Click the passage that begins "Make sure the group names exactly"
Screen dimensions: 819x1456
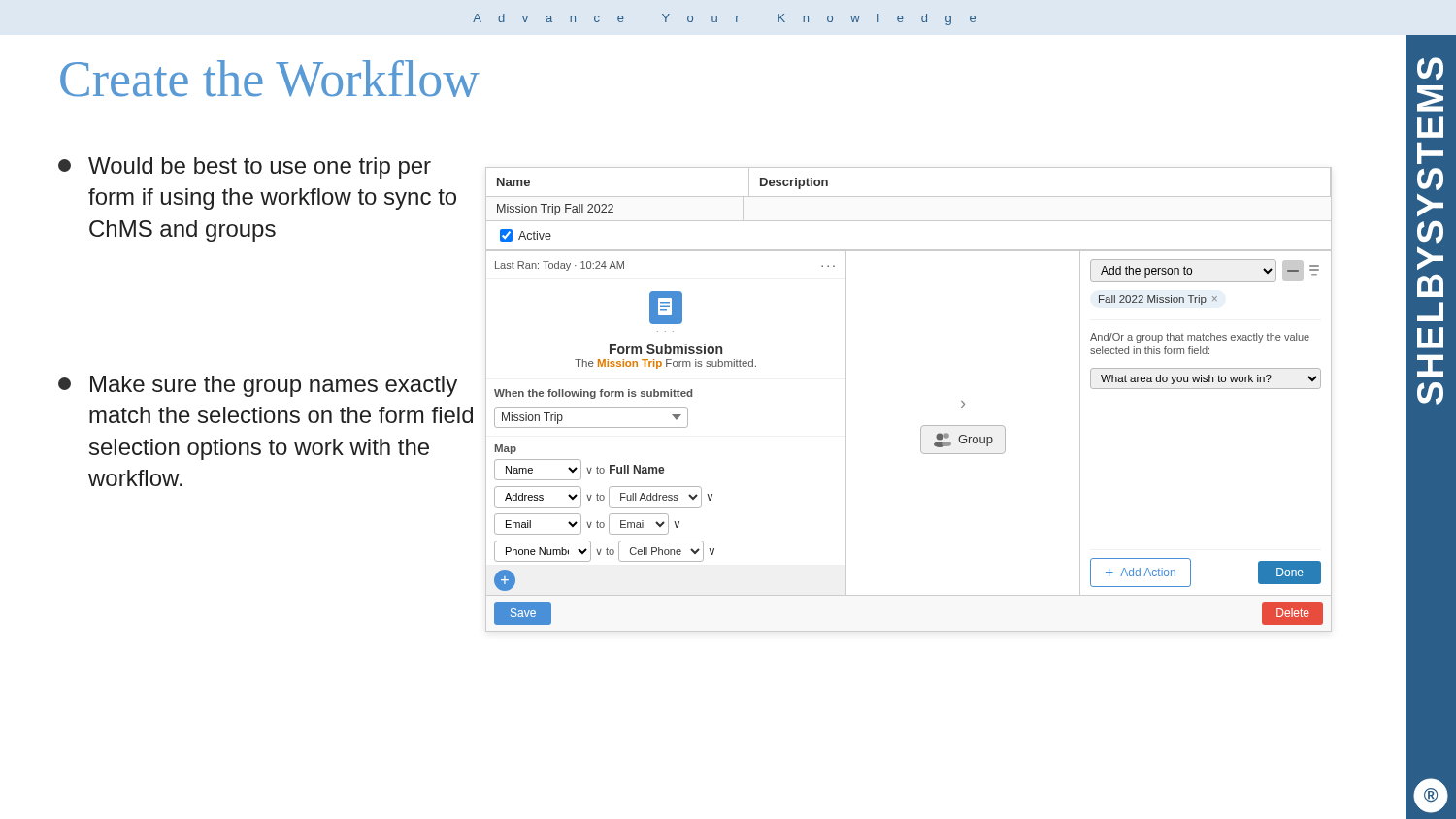(x=267, y=432)
